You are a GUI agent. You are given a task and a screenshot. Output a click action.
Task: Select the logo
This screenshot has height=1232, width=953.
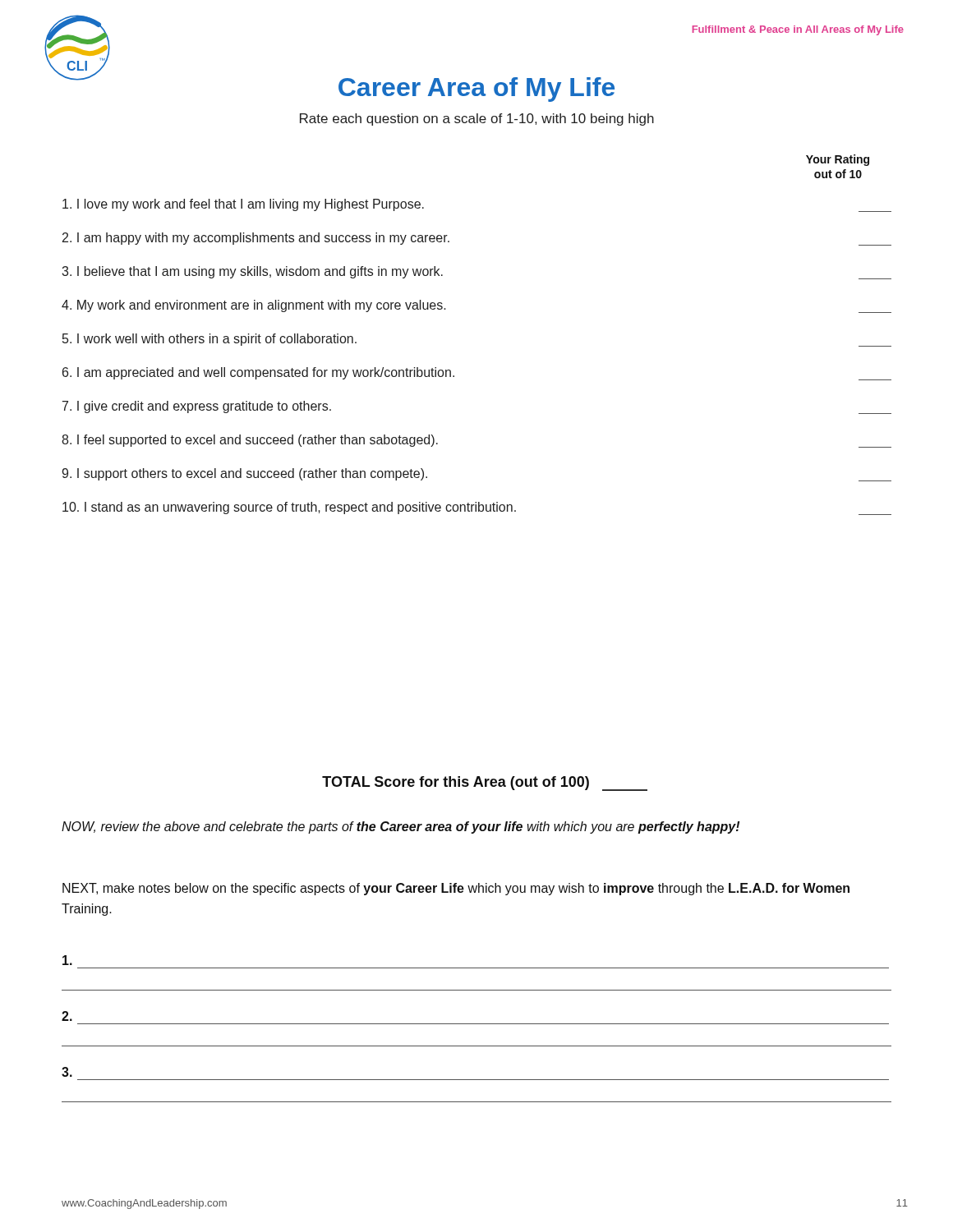(x=78, y=48)
